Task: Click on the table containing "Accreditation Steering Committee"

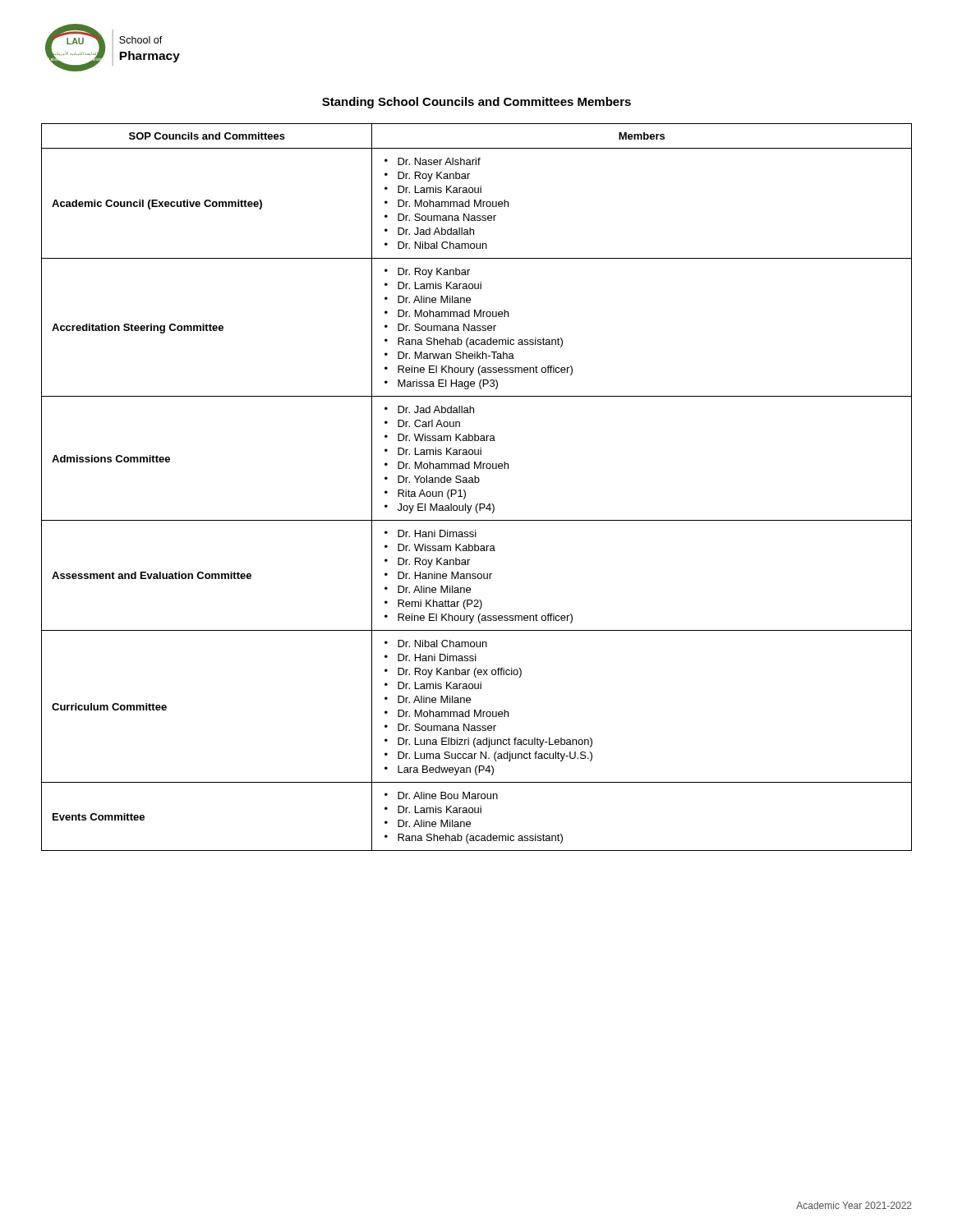Action: coord(476,487)
